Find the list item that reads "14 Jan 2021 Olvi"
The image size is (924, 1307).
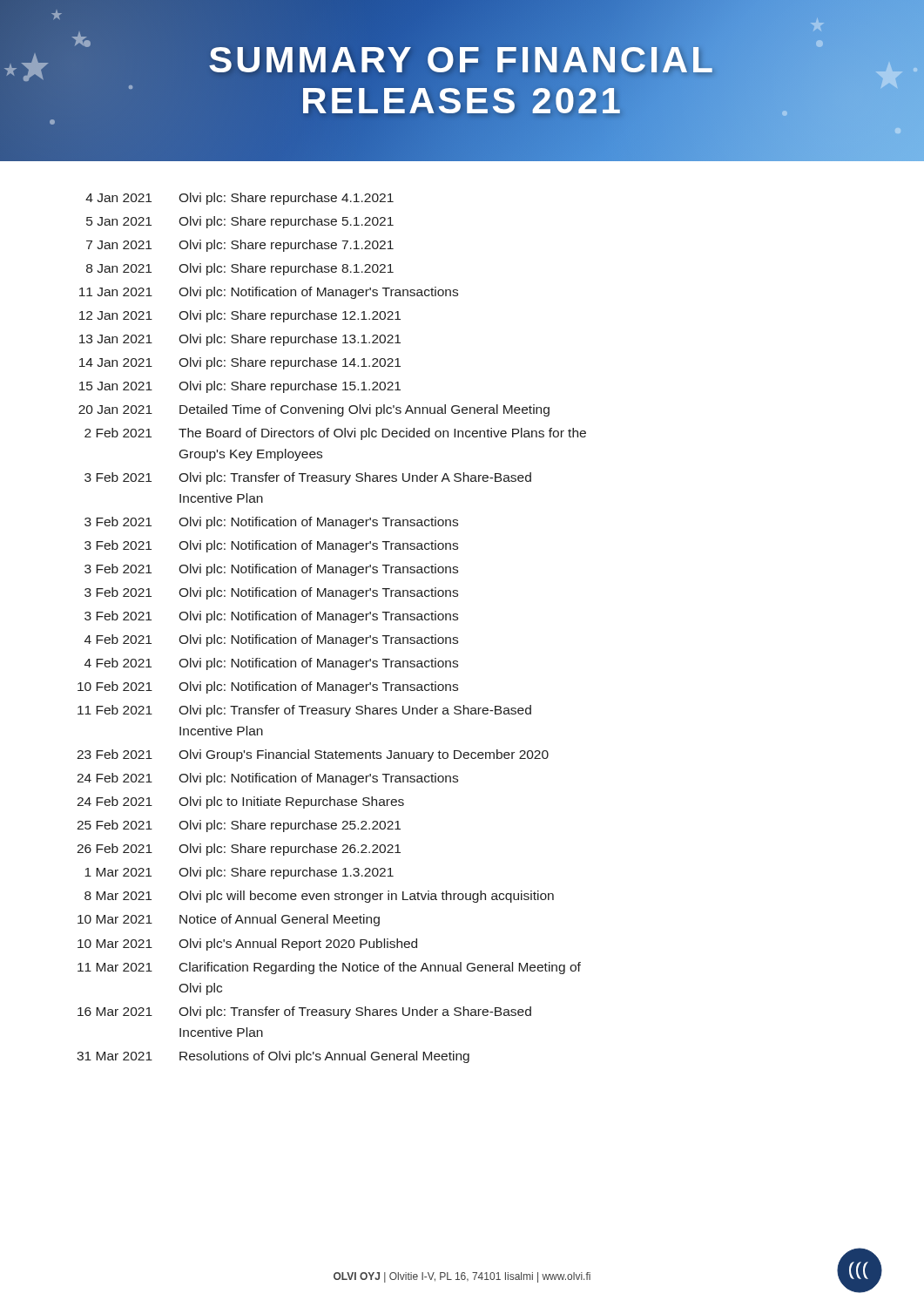(240, 363)
